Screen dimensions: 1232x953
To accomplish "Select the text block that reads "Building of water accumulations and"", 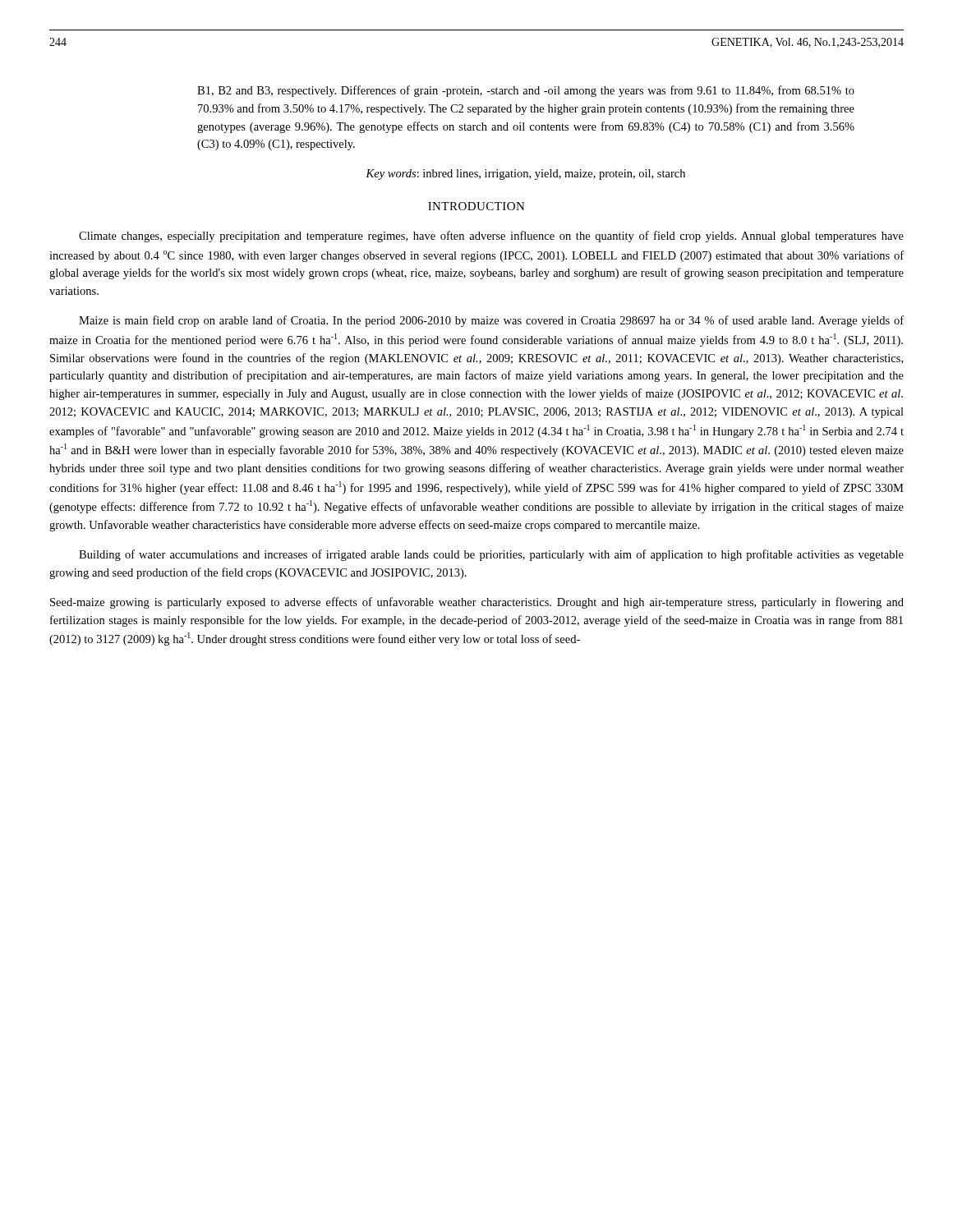I will (x=476, y=564).
